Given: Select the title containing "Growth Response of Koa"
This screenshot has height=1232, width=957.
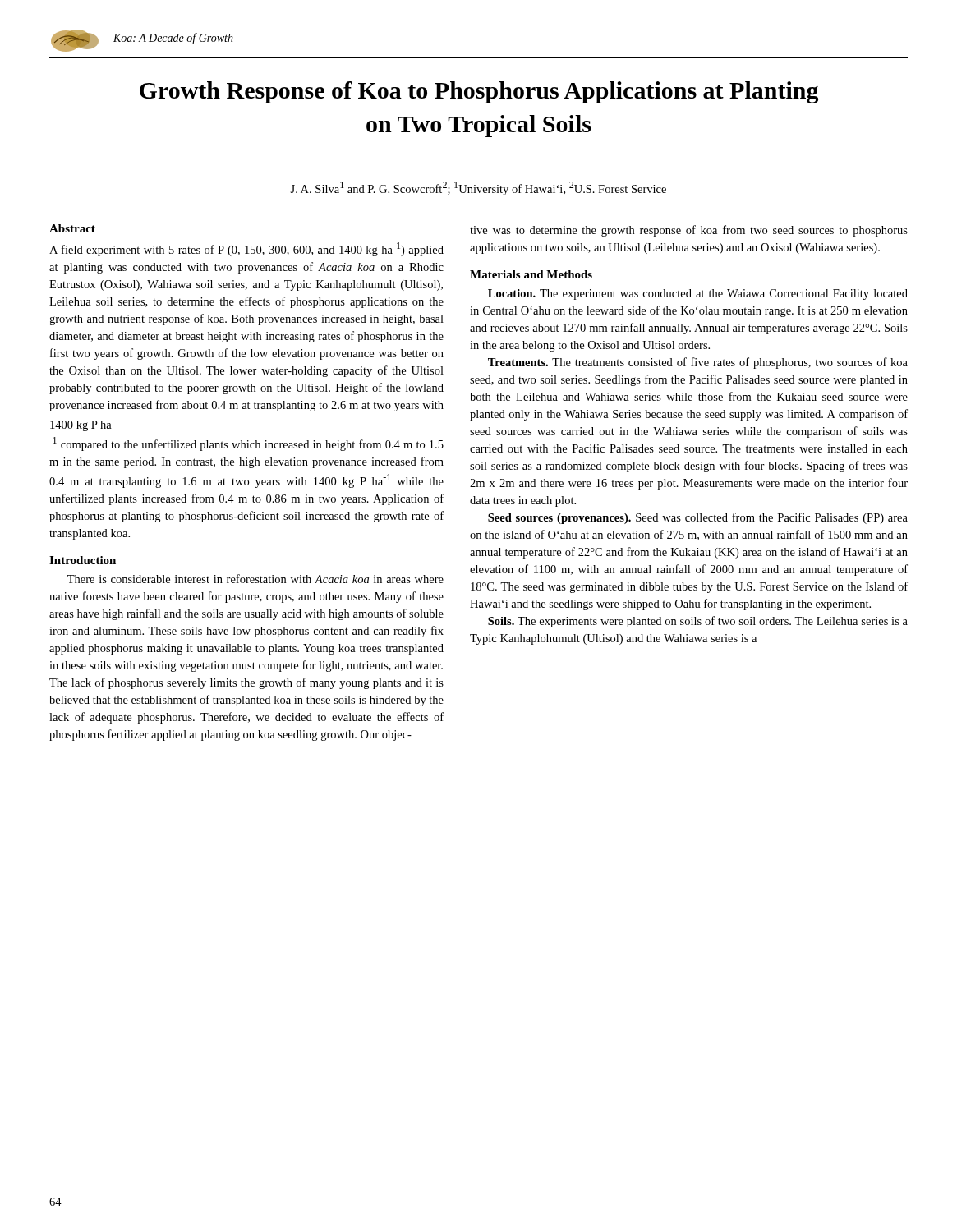Looking at the screenshot, I should click(x=478, y=107).
